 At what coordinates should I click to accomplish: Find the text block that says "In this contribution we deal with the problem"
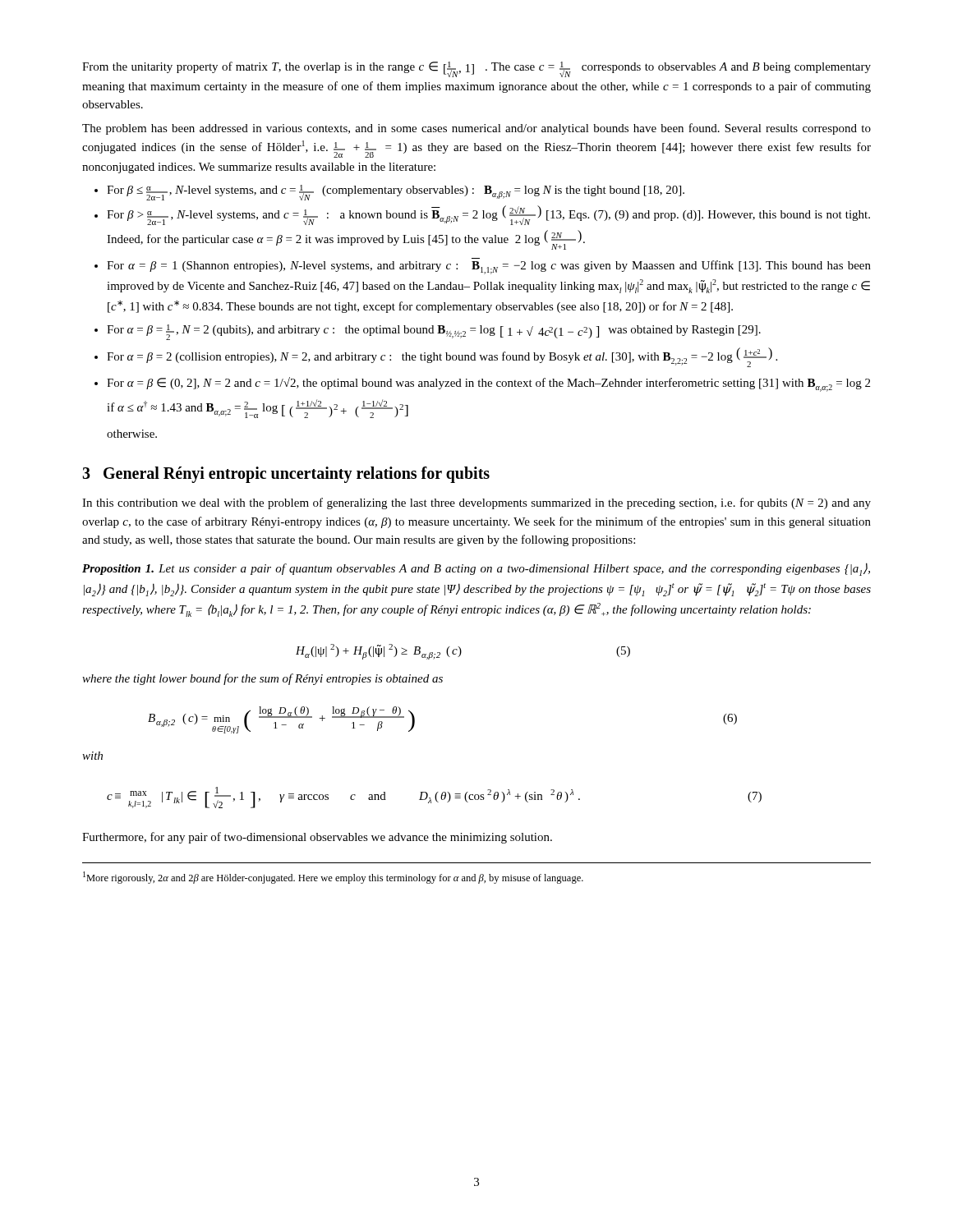(476, 522)
